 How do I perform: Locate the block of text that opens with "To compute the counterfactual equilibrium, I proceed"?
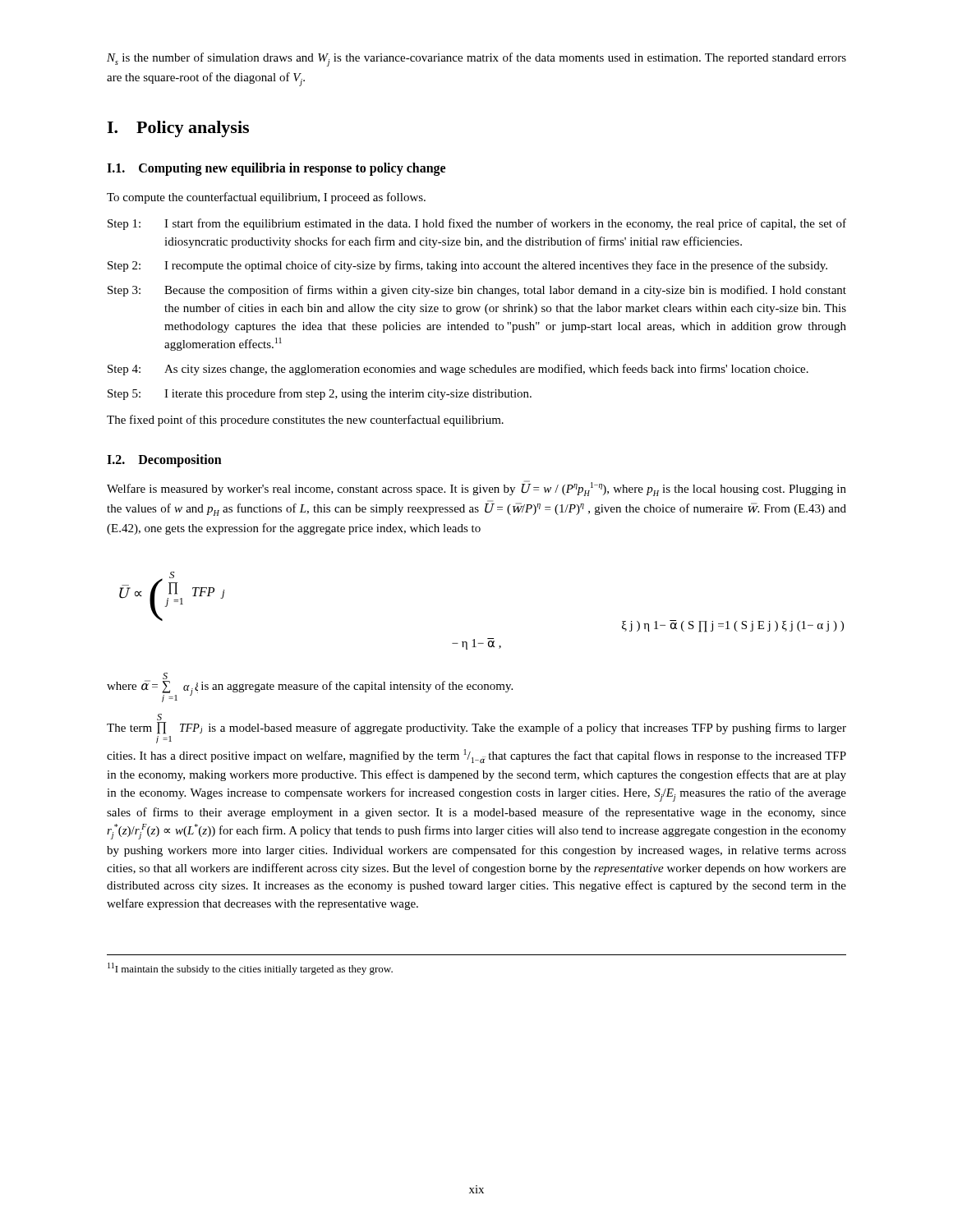[x=267, y=197]
